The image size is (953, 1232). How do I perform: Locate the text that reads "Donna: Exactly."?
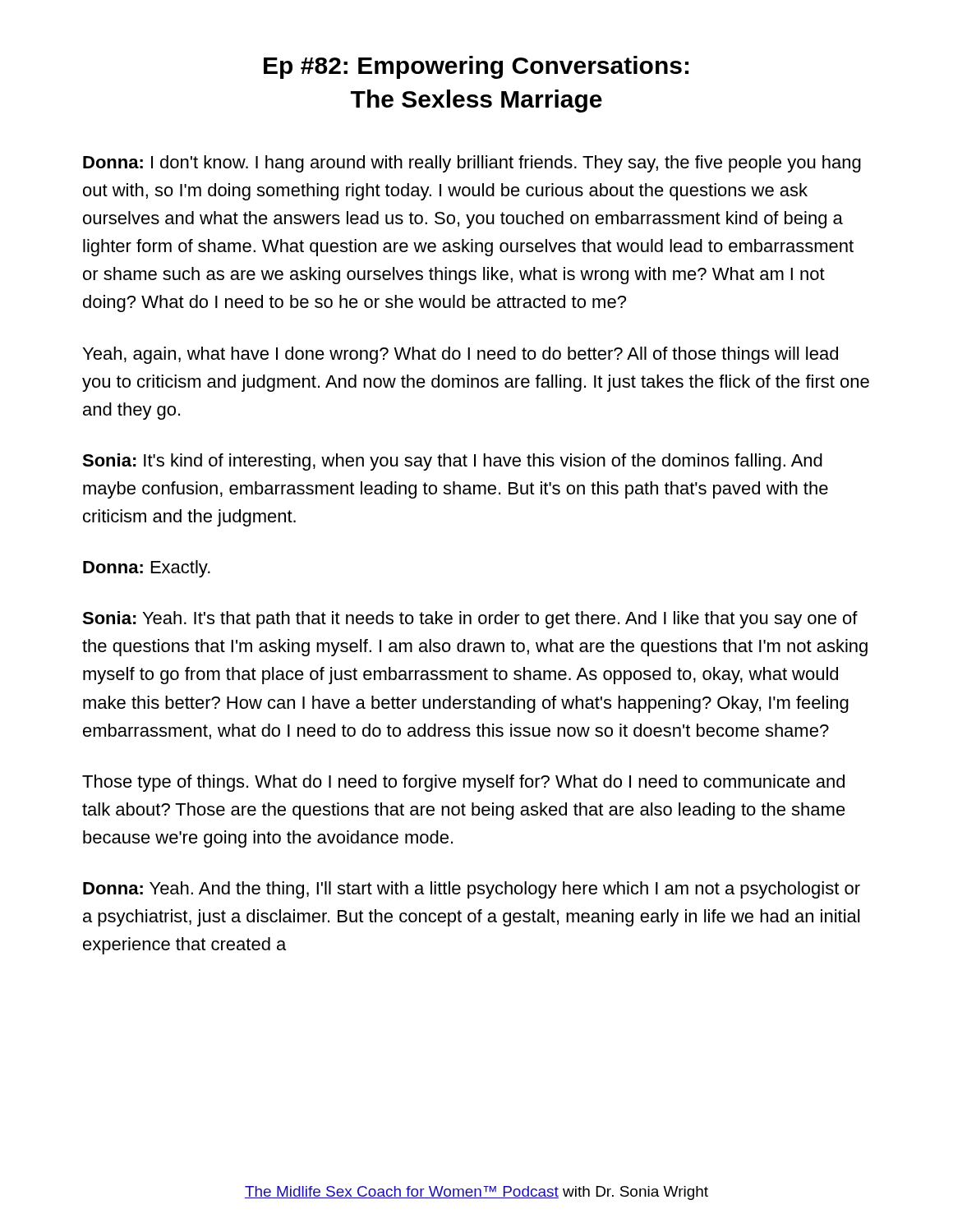click(x=147, y=567)
